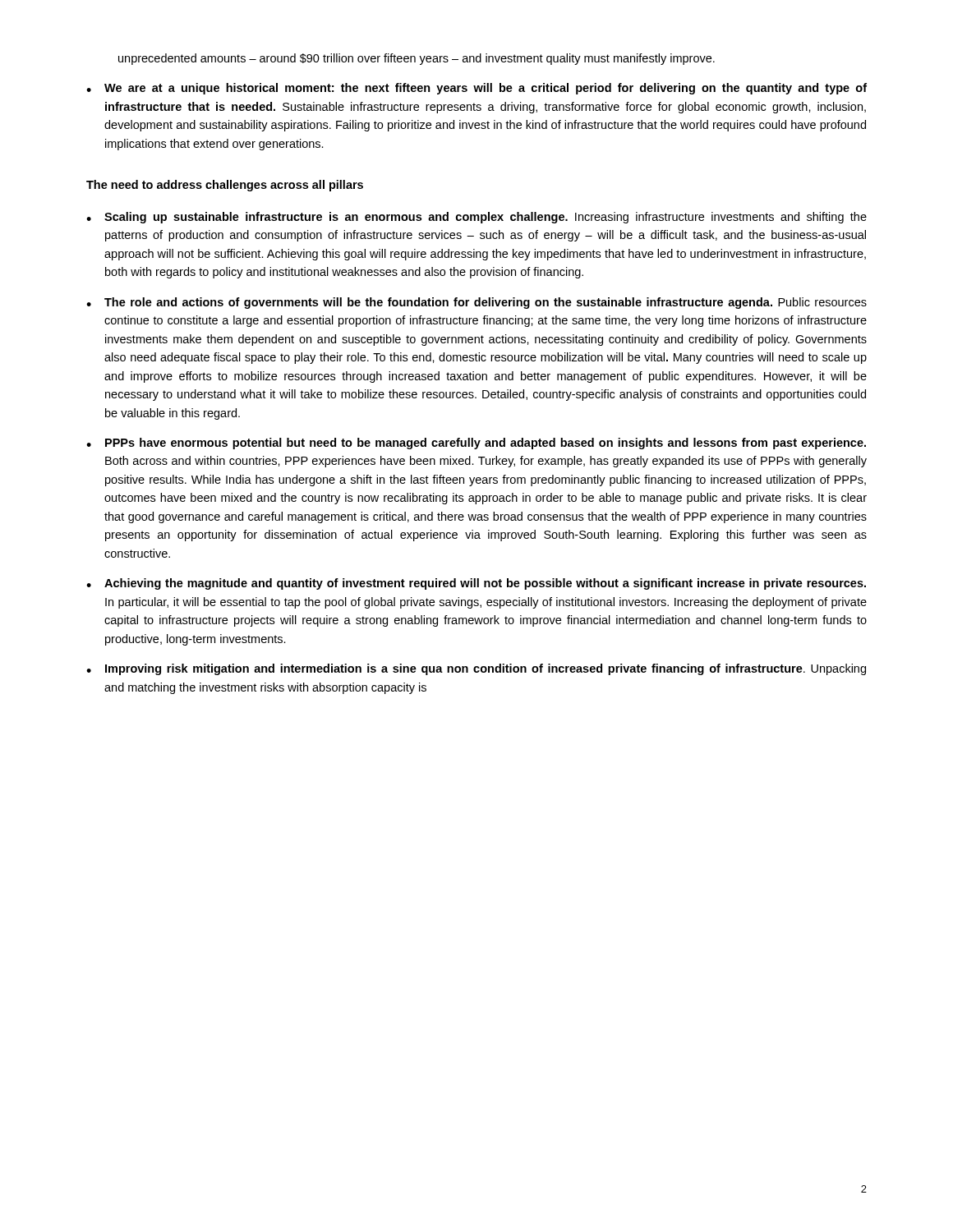
Task: Find the list item that reads "• Improving risk mitigation and intermediation is a"
Action: [x=476, y=678]
